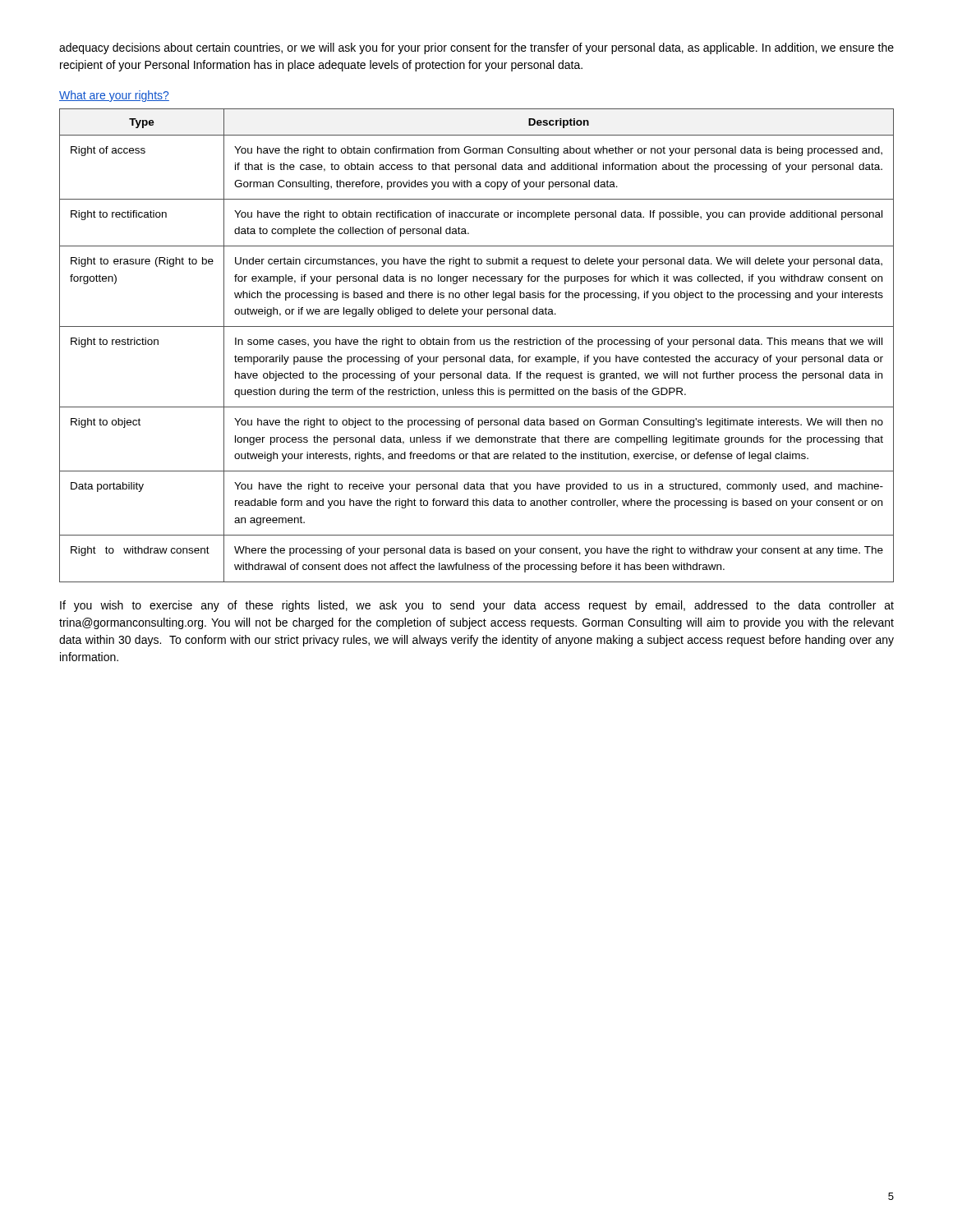953x1232 pixels.
Task: Click on the text block containing "If you wish to exercise any of these"
Action: click(476, 631)
